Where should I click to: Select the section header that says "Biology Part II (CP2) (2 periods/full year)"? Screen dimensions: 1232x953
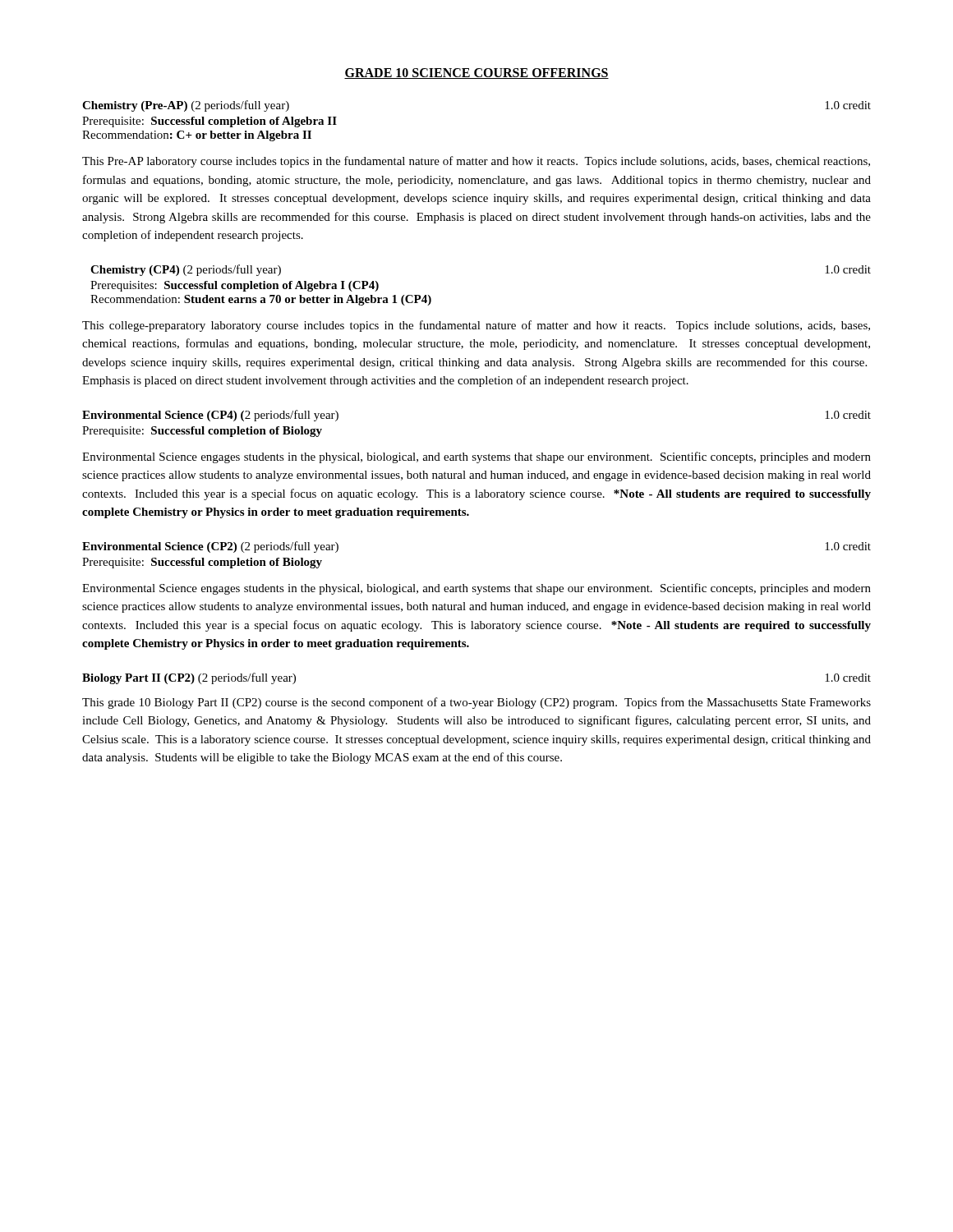coord(187,679)
